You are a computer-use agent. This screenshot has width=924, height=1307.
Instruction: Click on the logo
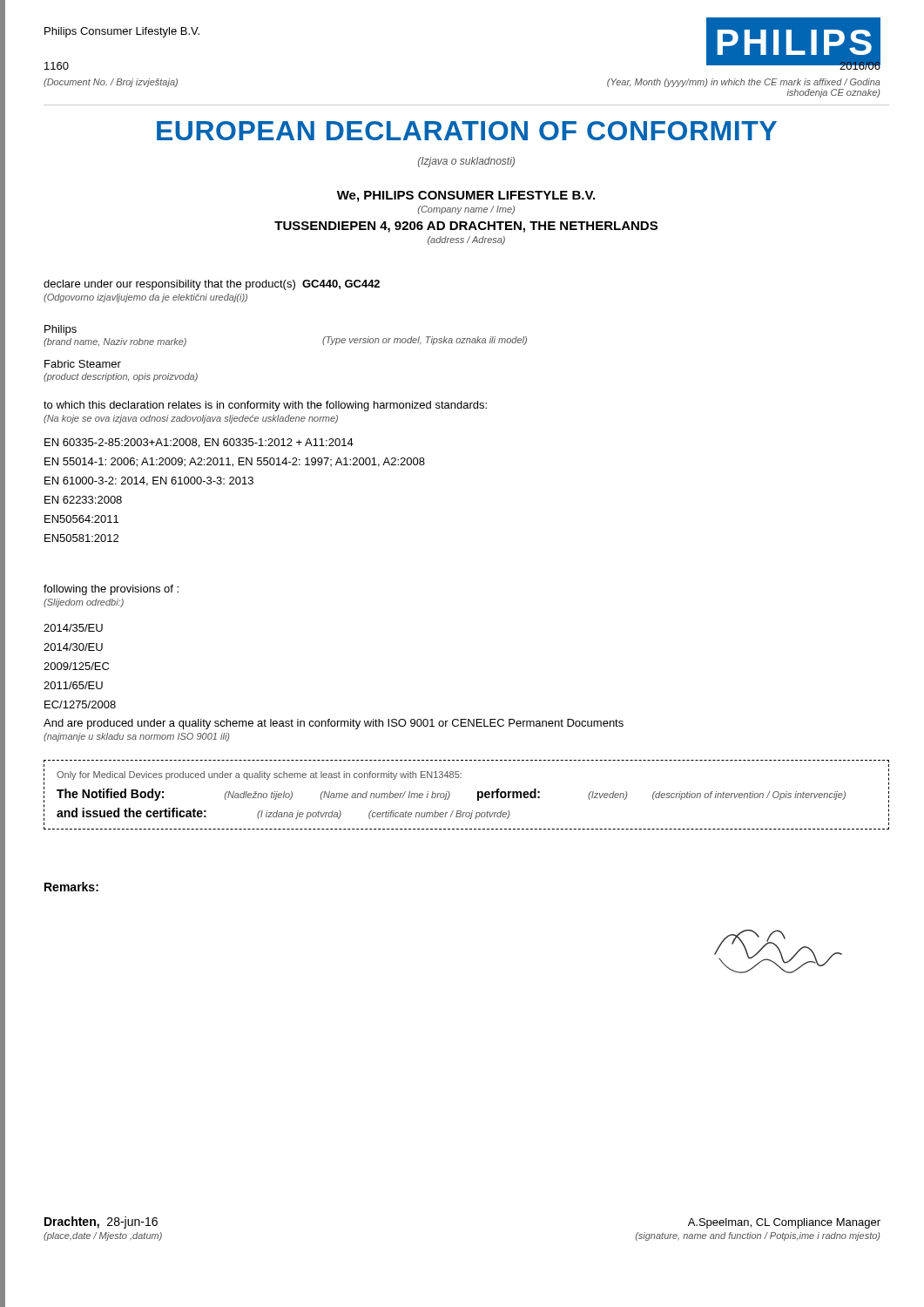(x=793, y=43)
